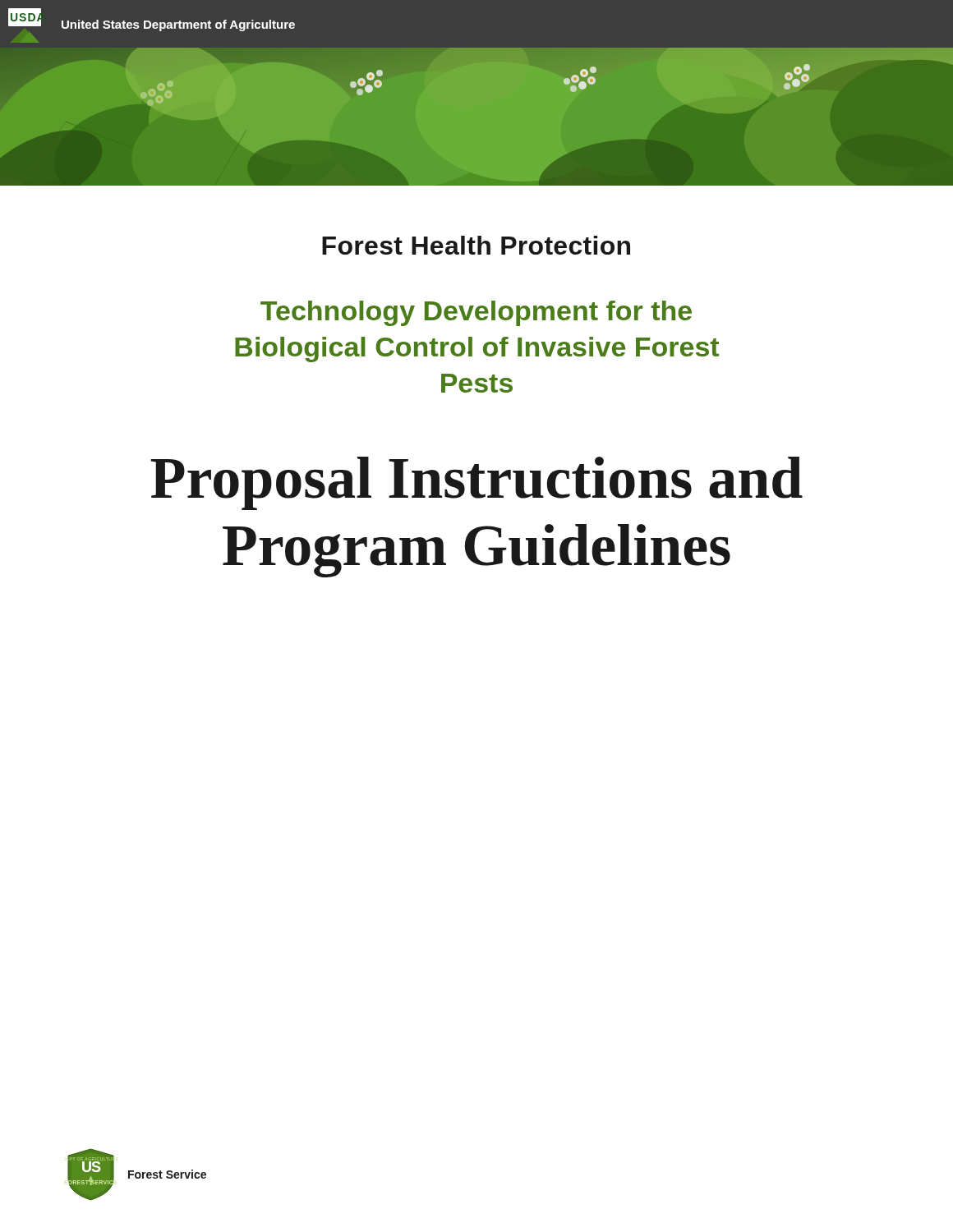This screenshot has height=1232, width=953.
Task: Locate the text "Proposal Instructions andProgram Guidelines"
Action: click(x=476, y=512)
